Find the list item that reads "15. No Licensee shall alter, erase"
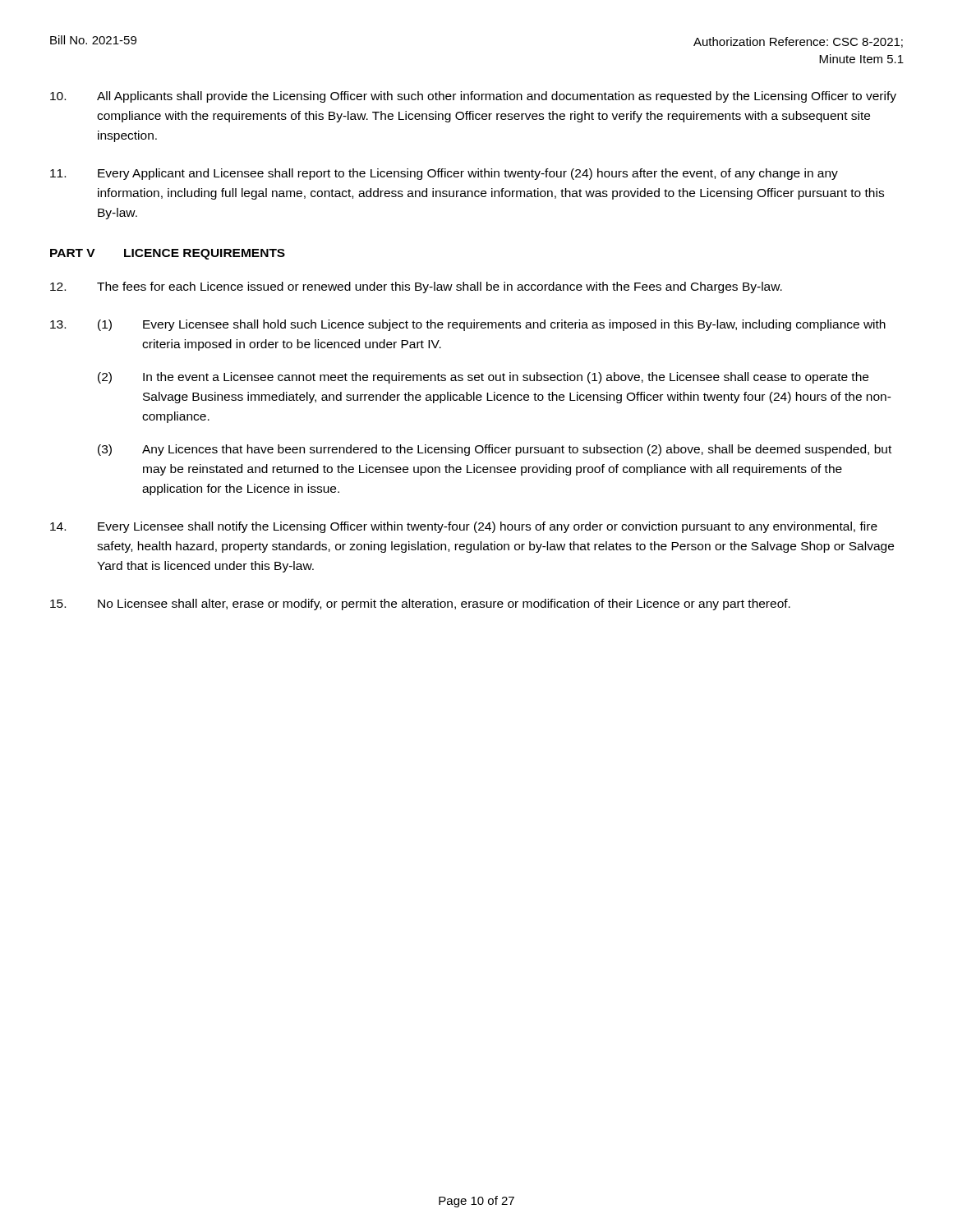The image size is (953, 1232). click(476, 604)
